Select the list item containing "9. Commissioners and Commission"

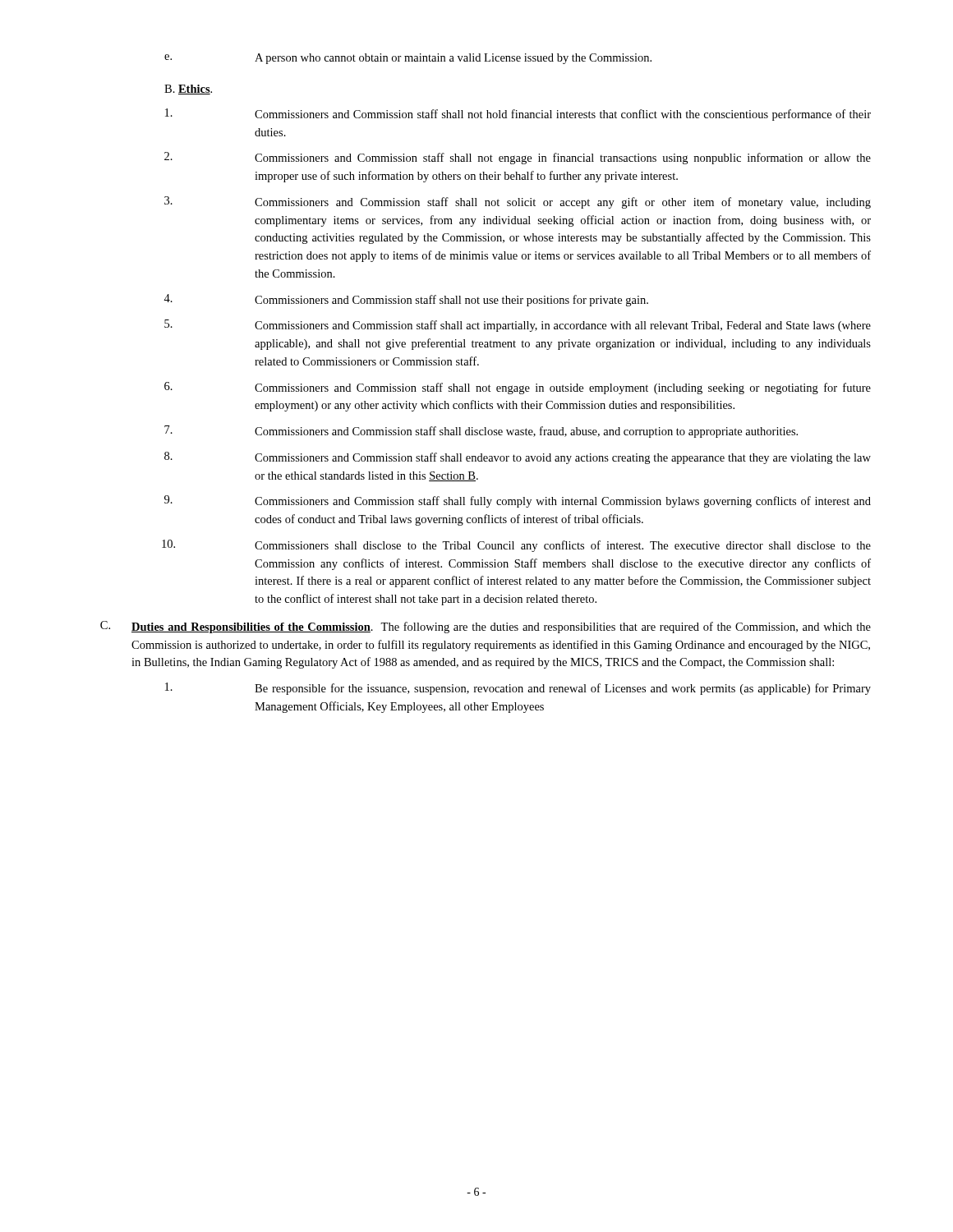[x=476, y=511]
